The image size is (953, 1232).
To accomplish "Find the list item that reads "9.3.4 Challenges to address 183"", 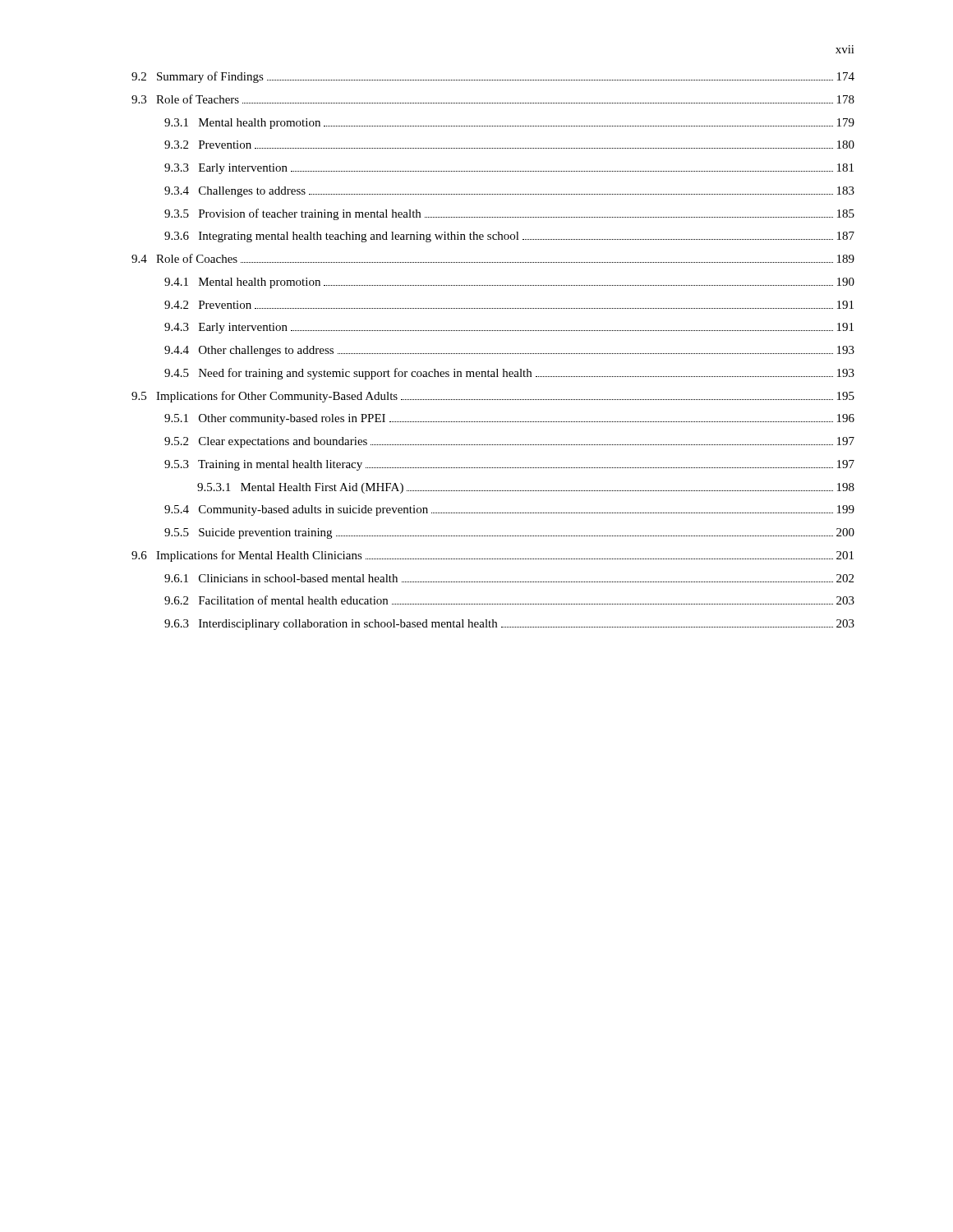I will (509, 191).
